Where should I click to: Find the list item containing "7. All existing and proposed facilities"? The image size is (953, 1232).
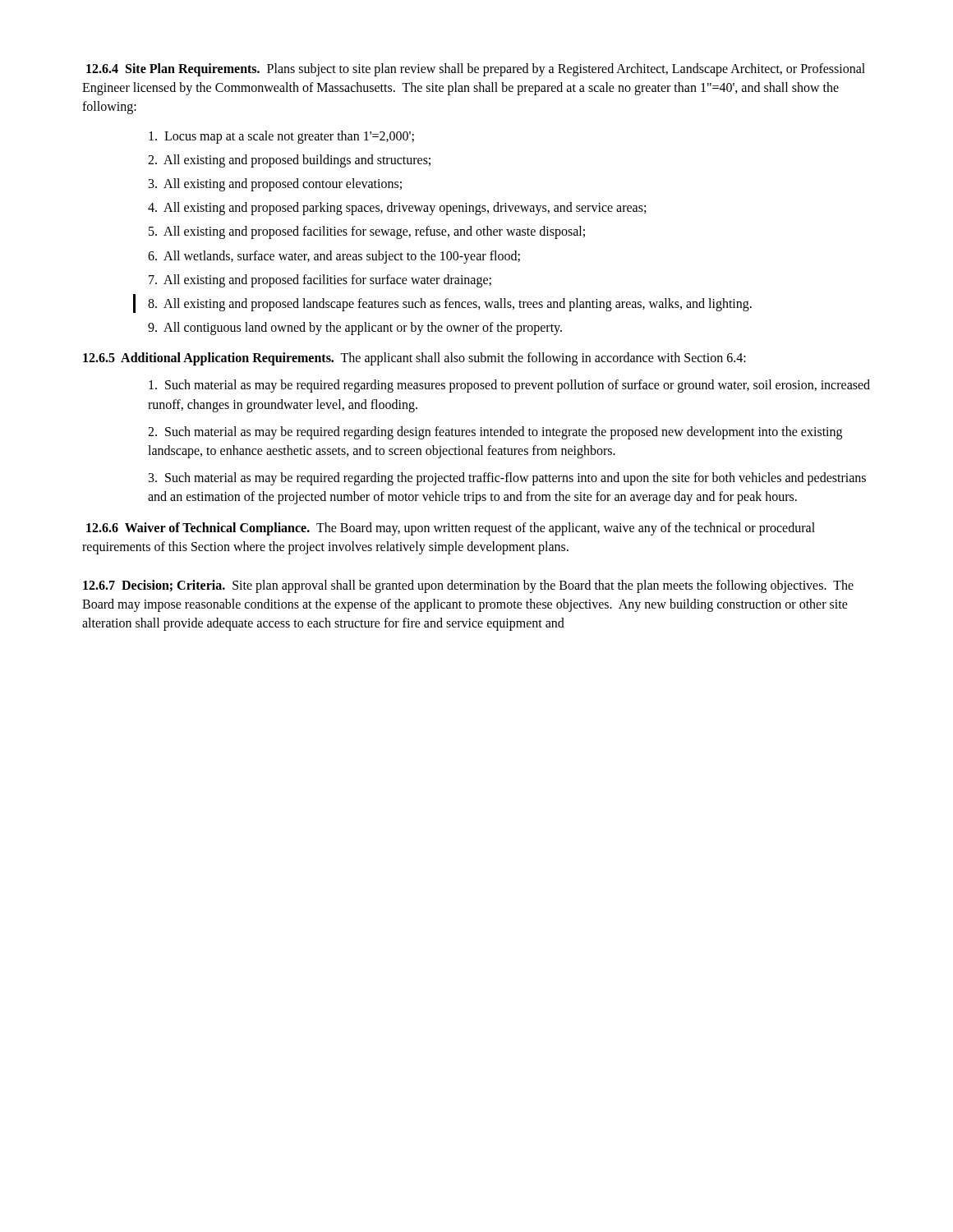tap(320, 279)
